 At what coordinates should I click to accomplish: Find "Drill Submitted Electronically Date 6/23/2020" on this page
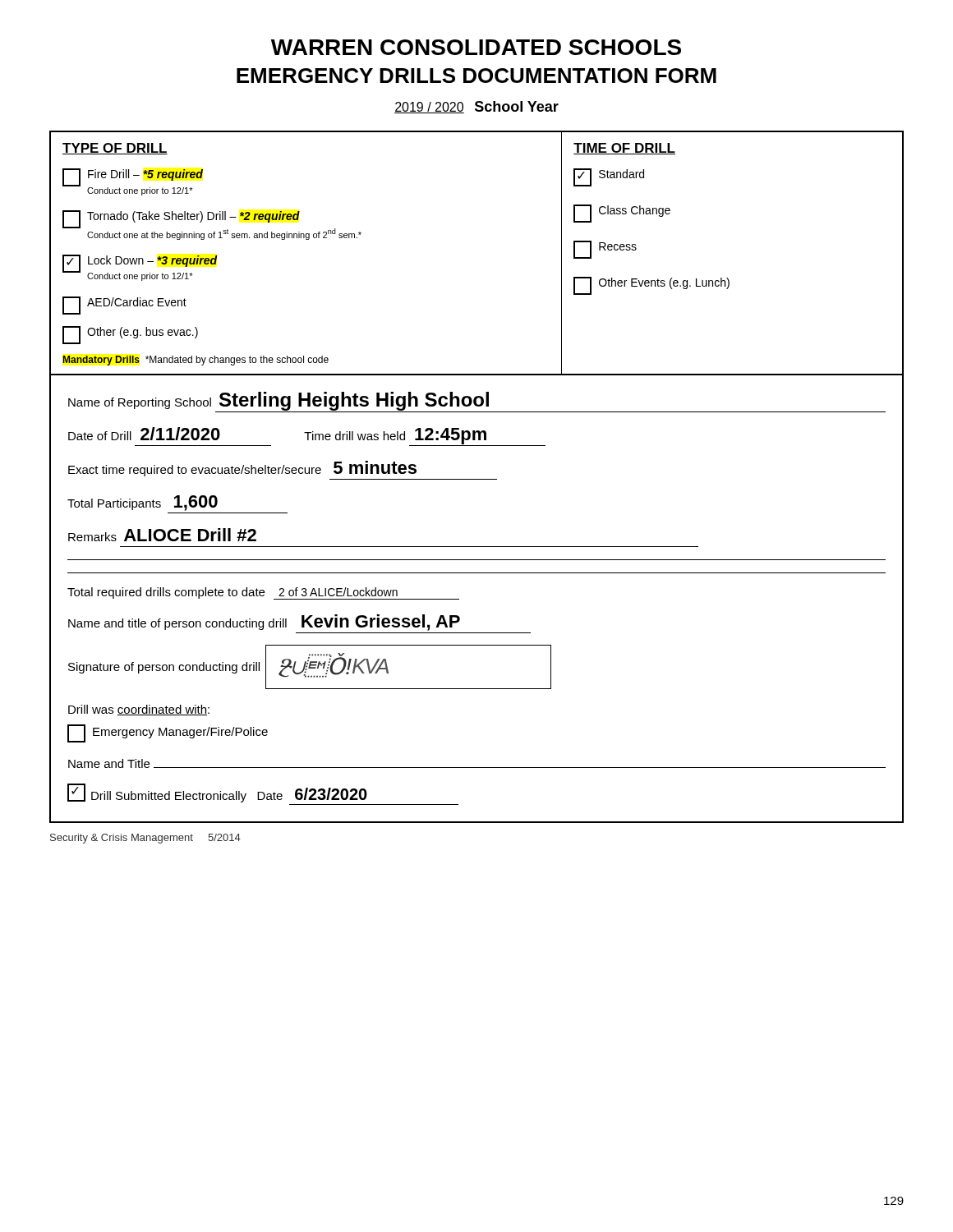(263, 794)
